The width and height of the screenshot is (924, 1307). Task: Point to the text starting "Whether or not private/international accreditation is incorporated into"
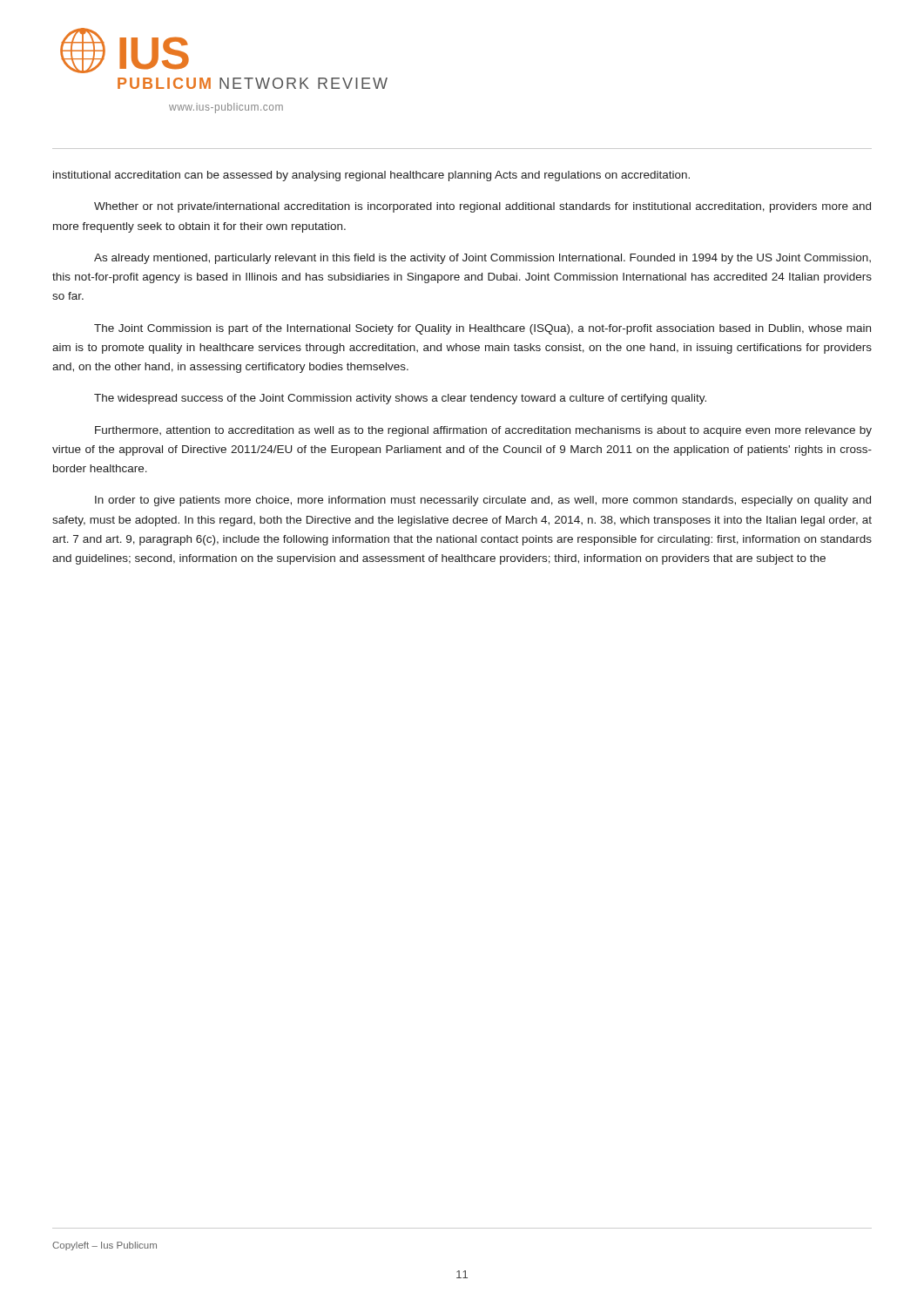click(x=462, y=216)
